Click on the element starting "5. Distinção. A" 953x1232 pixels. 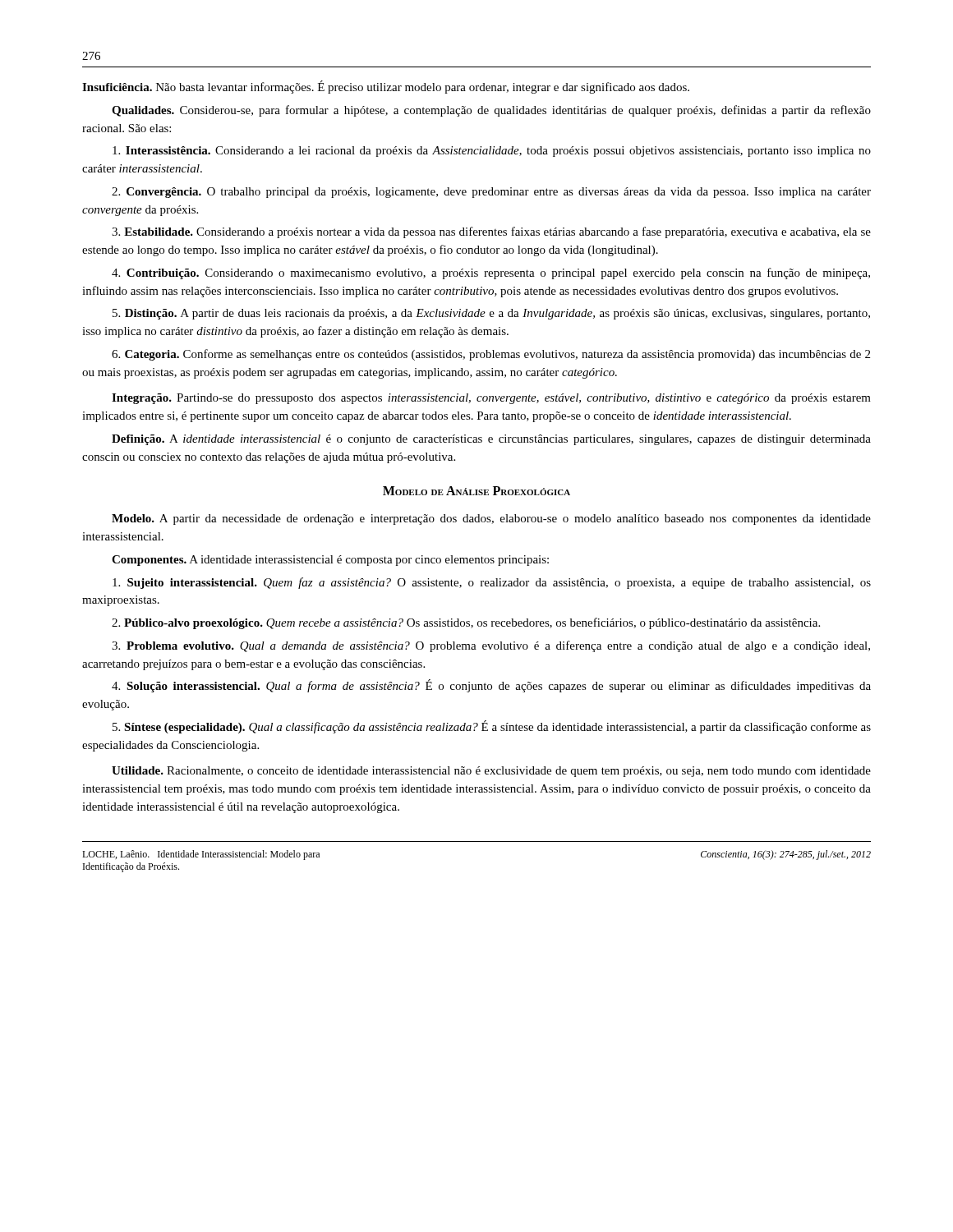pyautogui.click(x=476, y=323)
